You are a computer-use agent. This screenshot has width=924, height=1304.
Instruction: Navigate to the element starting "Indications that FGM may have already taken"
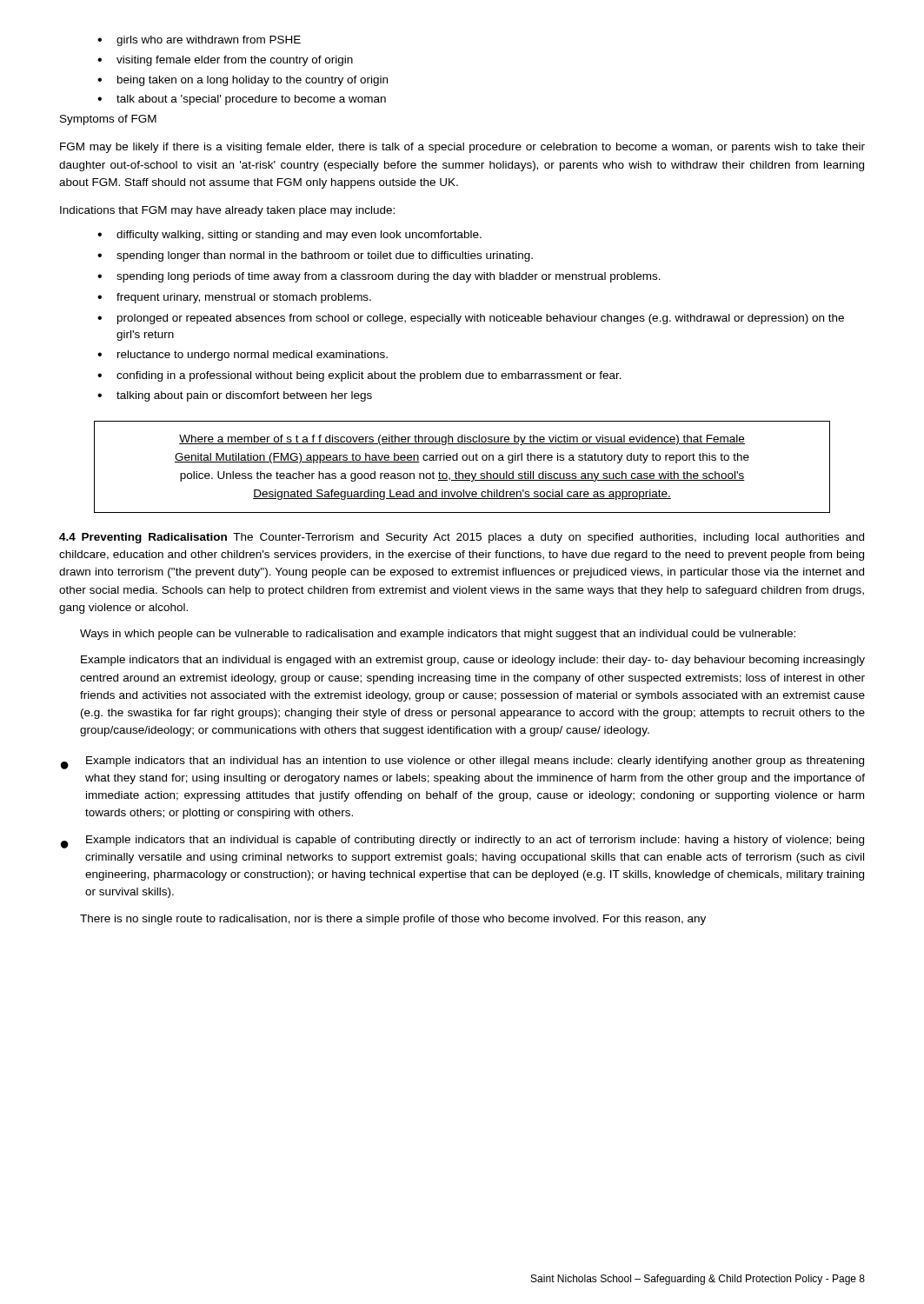227,210
